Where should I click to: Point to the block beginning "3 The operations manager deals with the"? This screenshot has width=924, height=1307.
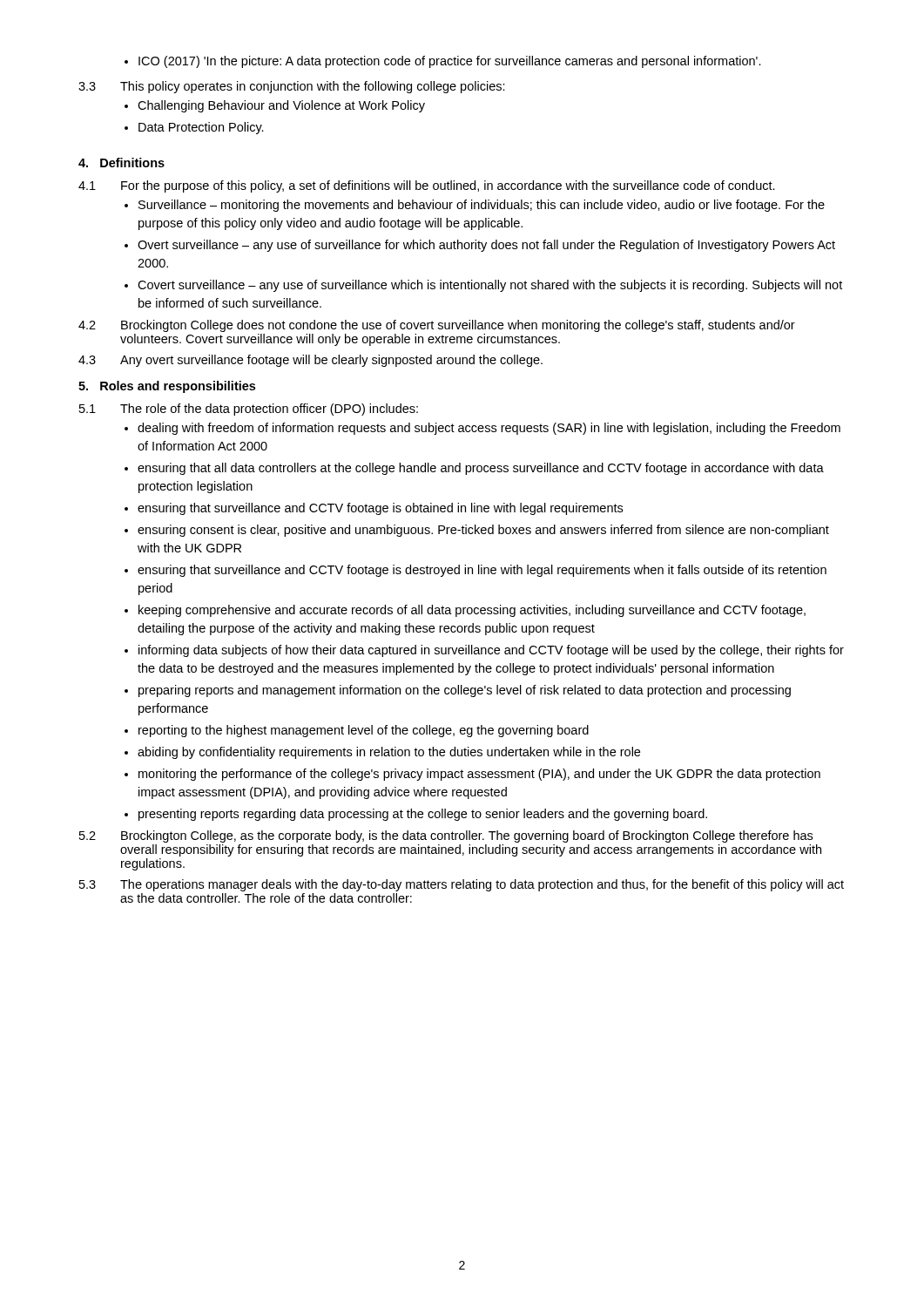(x=462, y=892)
